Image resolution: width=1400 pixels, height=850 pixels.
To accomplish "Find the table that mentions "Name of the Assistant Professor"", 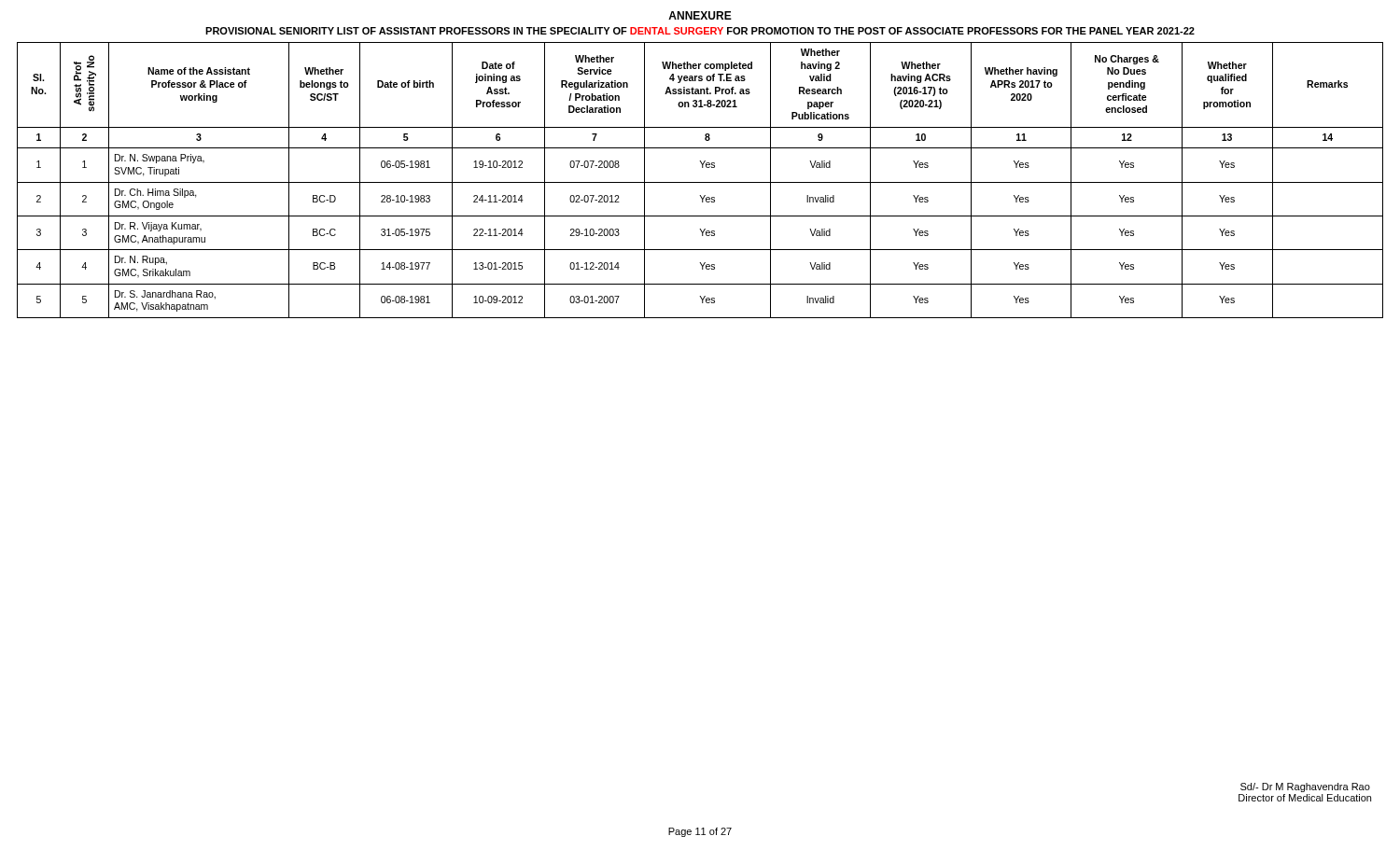I will click(700, 180).
